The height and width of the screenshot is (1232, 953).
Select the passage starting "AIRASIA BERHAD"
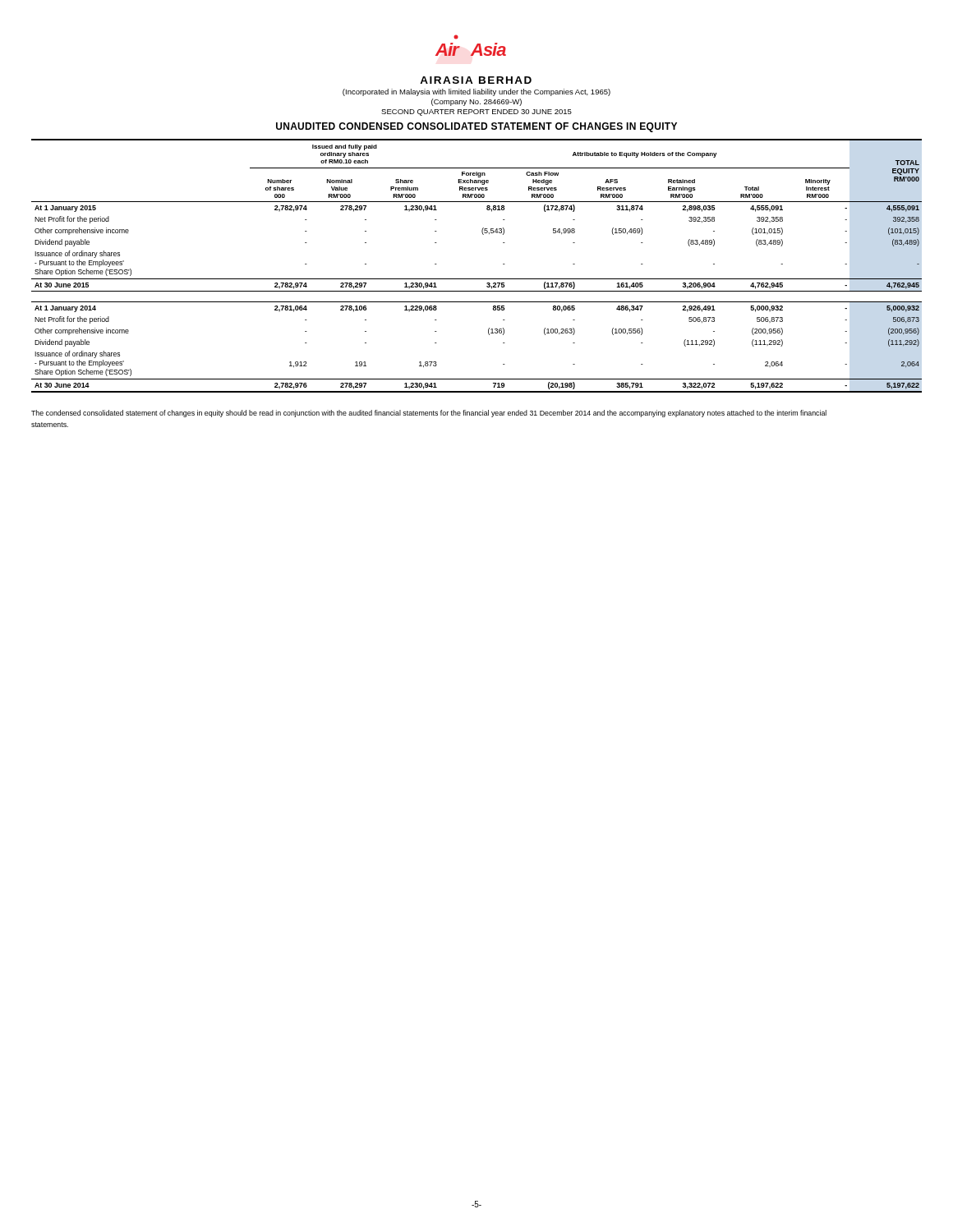(x=476, y=80)
